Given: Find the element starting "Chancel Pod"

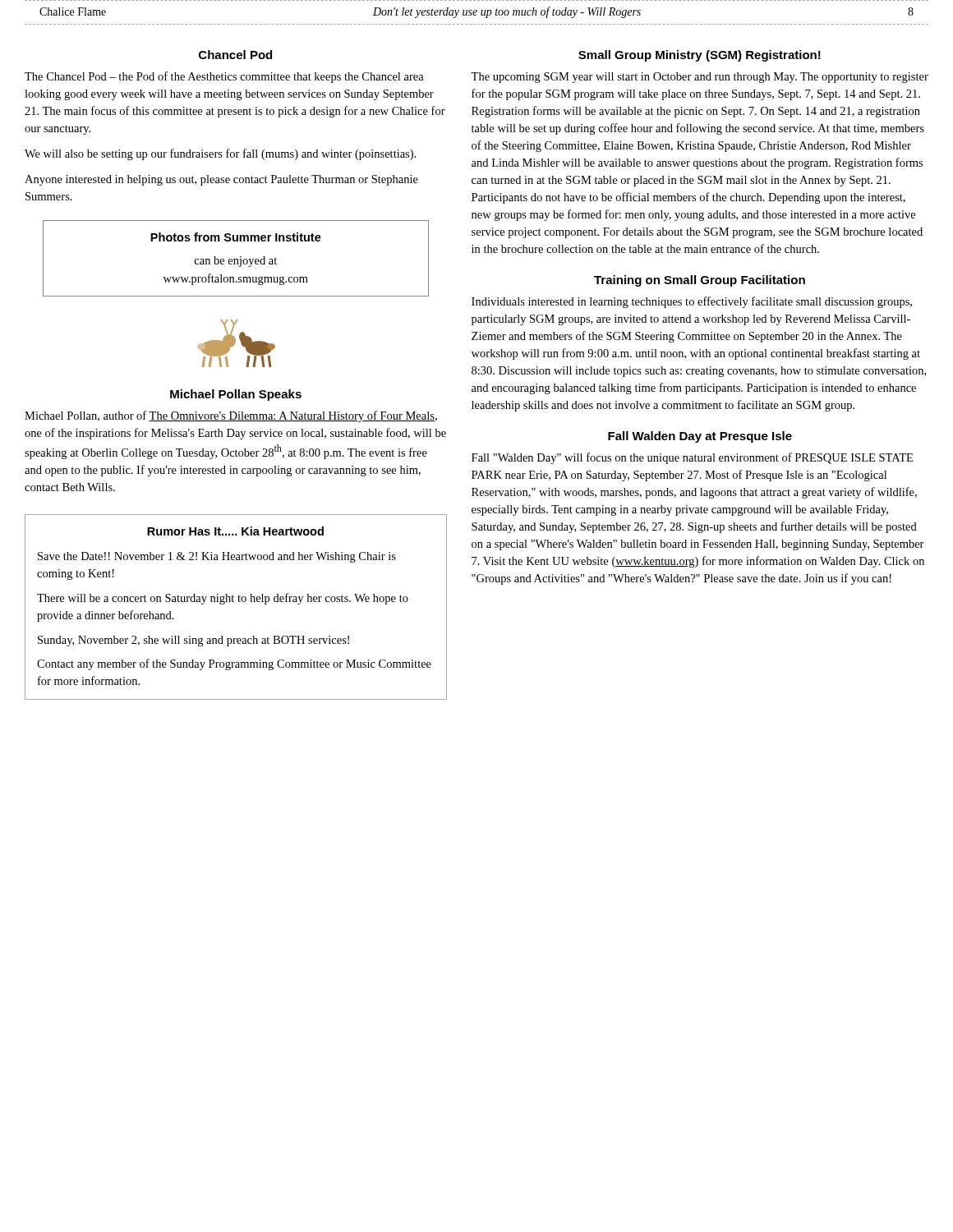Looking at the screenshot, I should [x=236, y=55].
